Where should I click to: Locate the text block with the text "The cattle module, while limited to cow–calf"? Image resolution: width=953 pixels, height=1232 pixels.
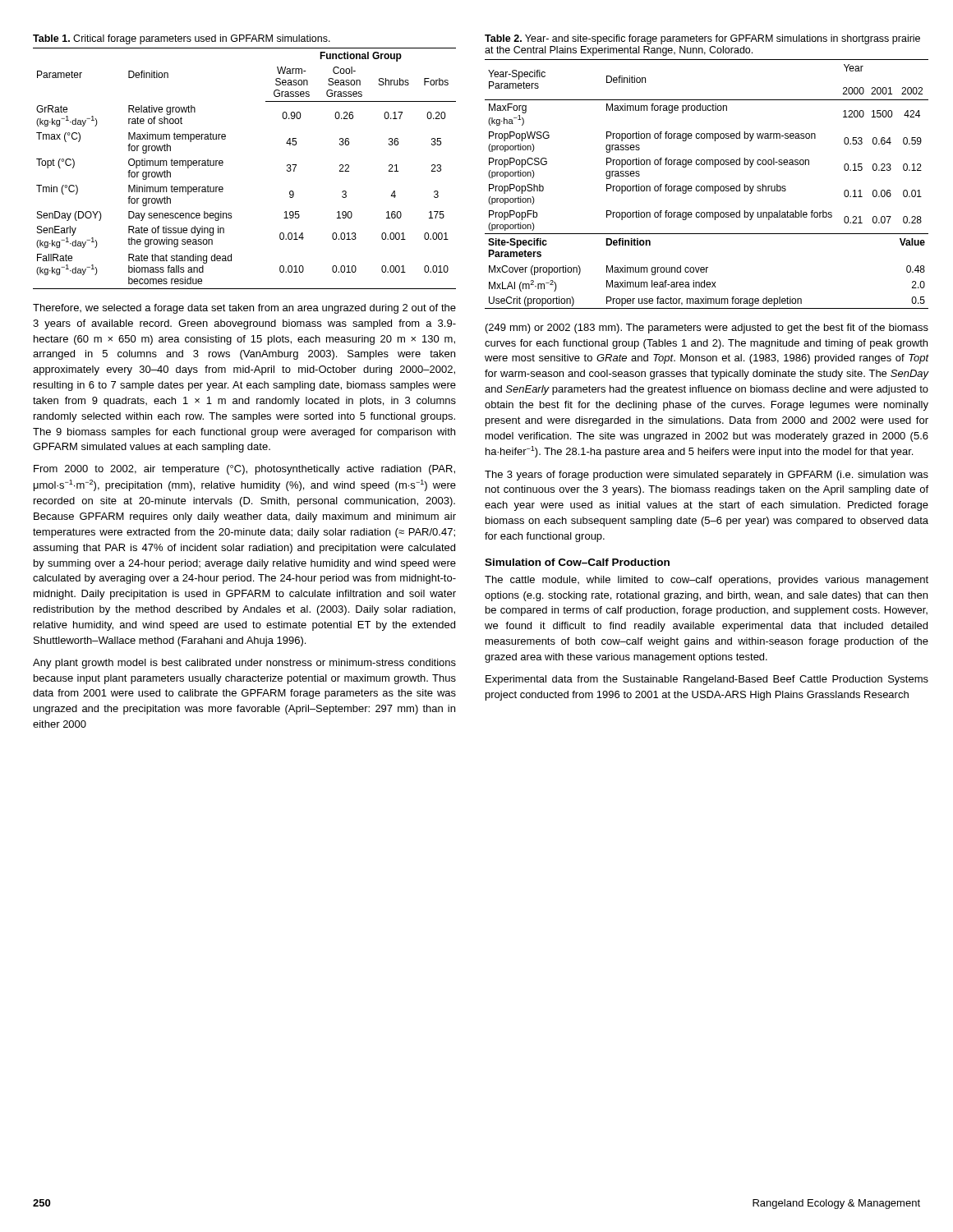[x=707, y=618]
